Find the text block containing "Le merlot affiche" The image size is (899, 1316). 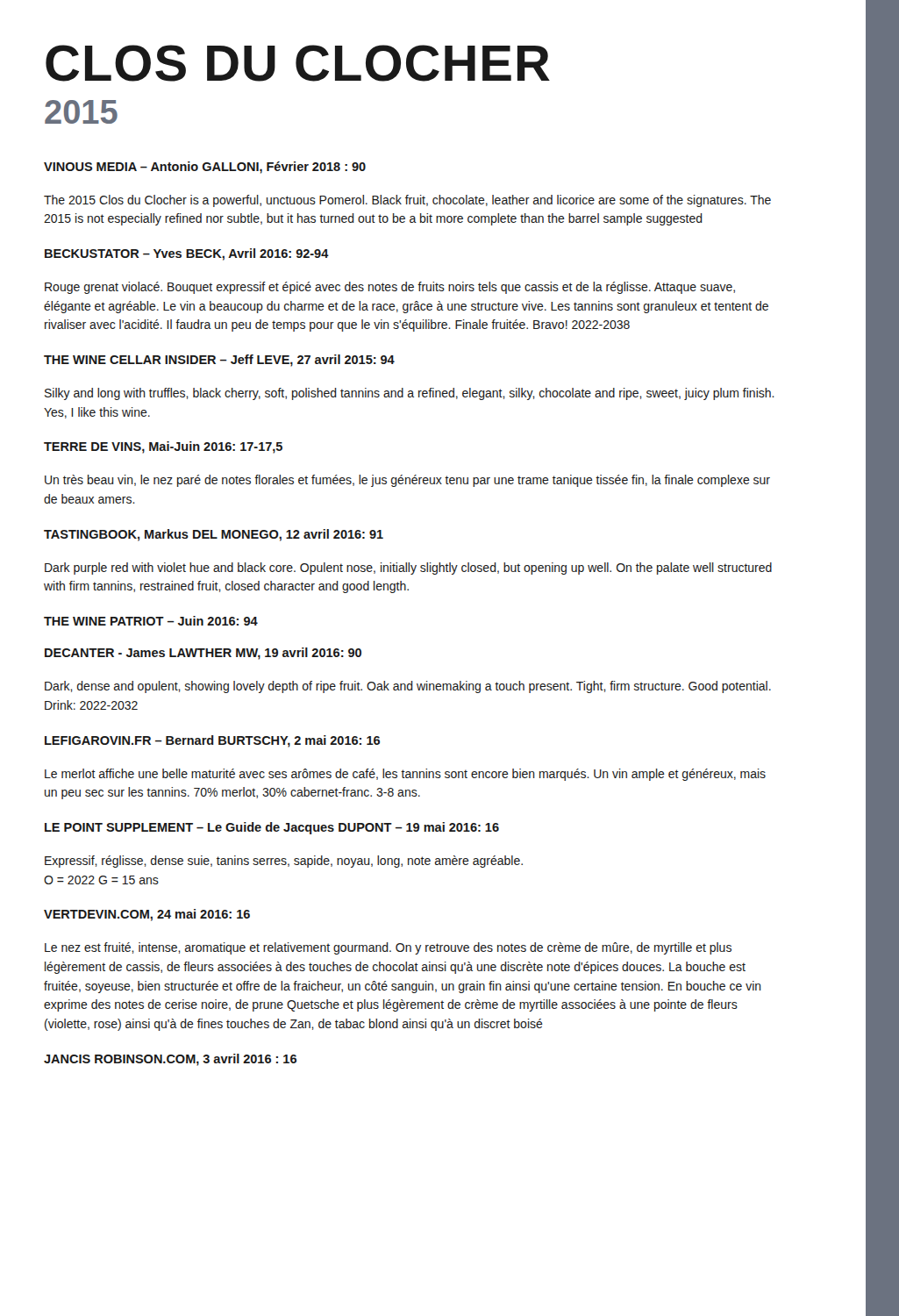pos(412,784)
